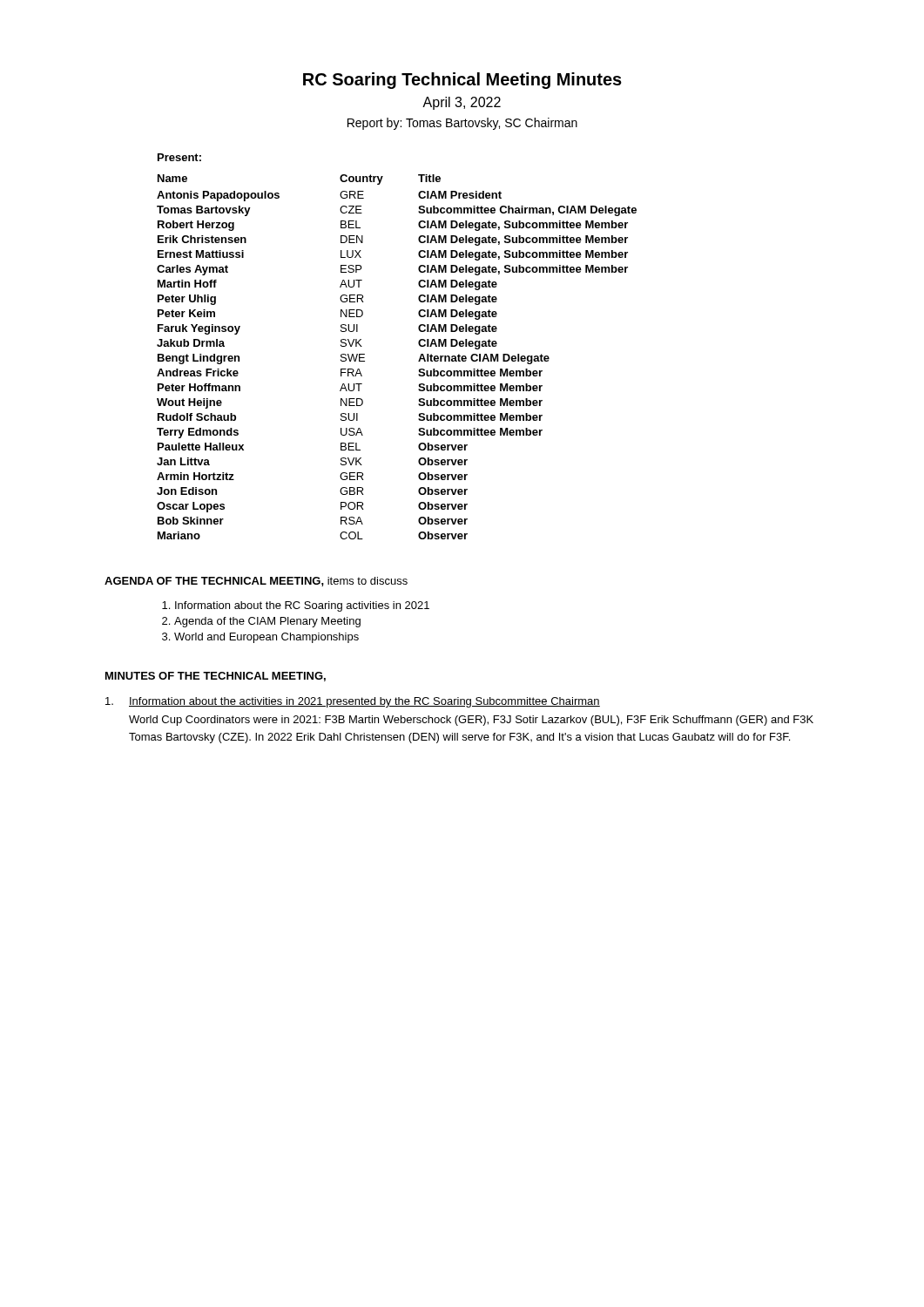Find the section header containing "AGENDA OF THE TECHNICAL MEETING, items"
This screenshot has width=924, height=1307.
(x=256, y=581)
